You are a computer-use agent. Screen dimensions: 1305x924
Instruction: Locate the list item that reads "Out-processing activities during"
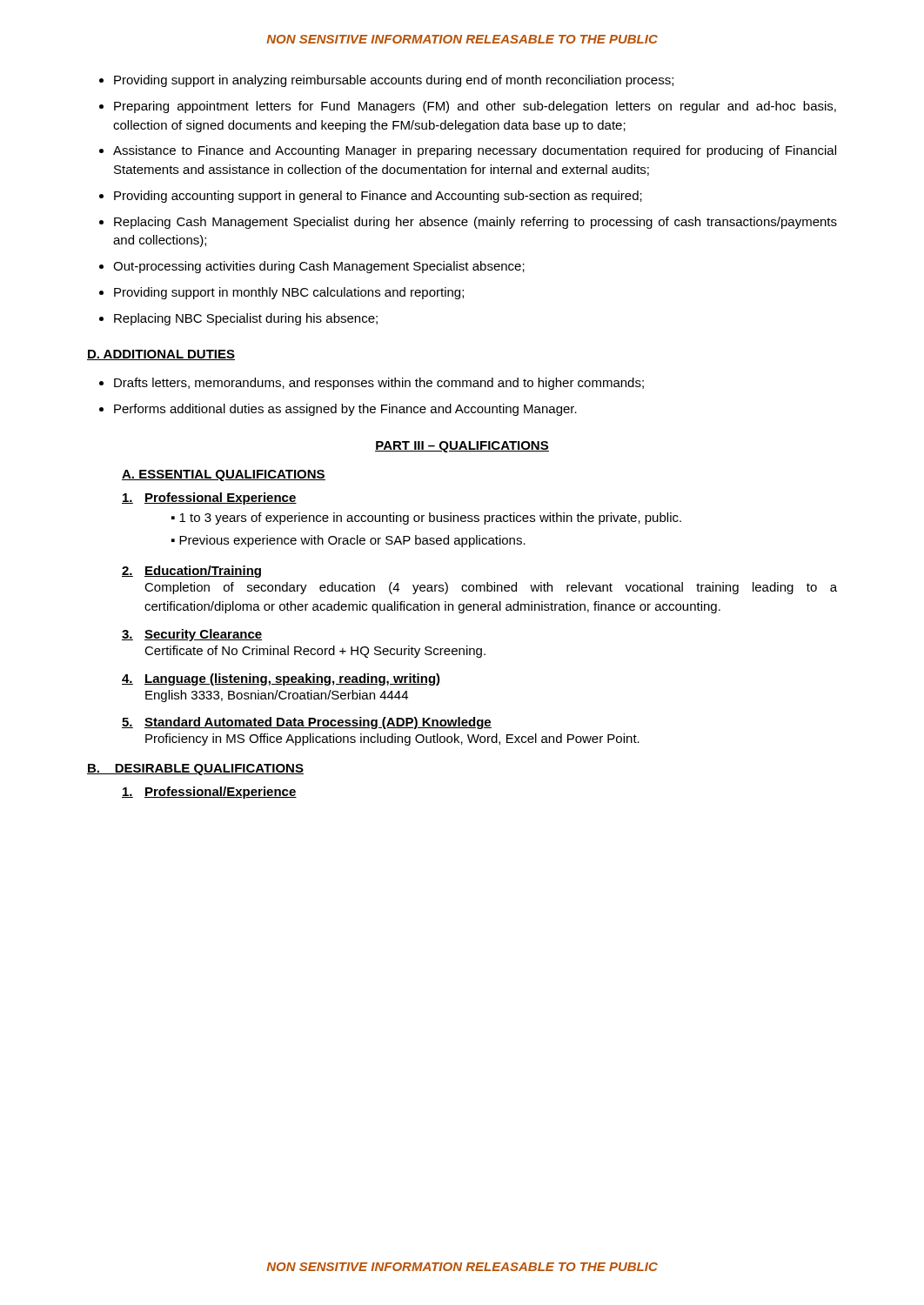tap(319, 266)
